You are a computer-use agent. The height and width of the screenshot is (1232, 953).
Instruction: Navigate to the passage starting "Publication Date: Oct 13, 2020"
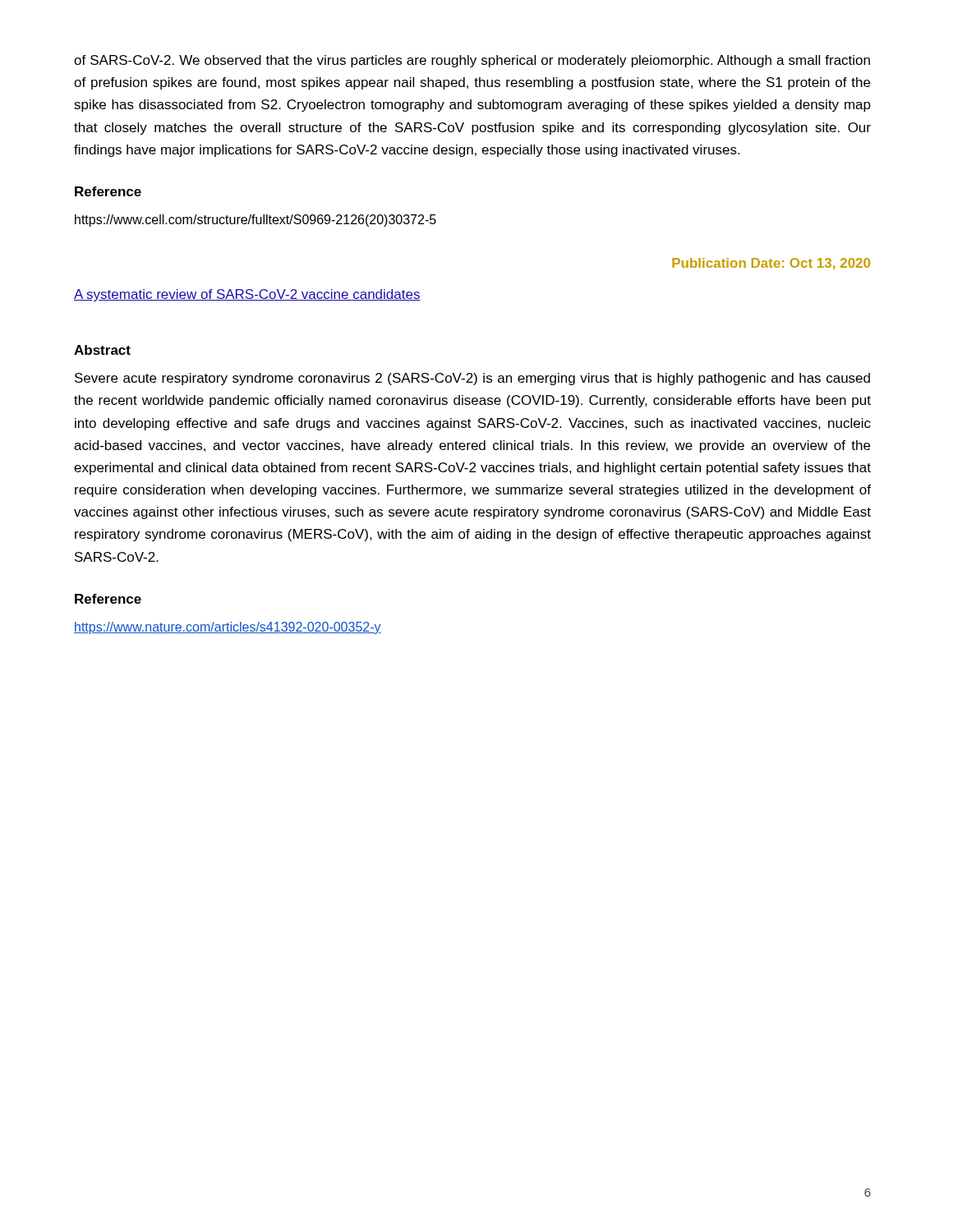point(771,263)
